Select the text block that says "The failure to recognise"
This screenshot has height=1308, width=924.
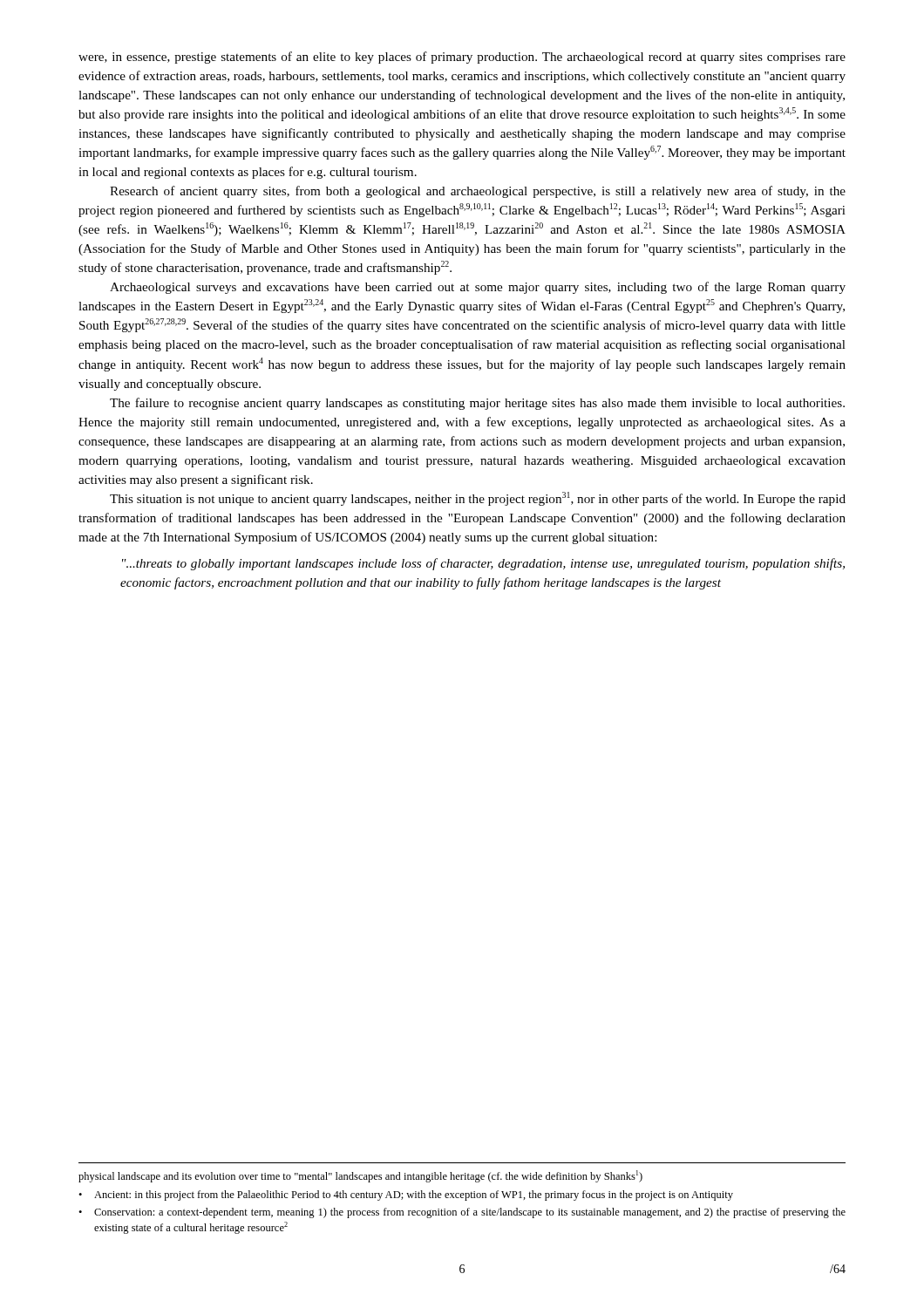[462, 441]
